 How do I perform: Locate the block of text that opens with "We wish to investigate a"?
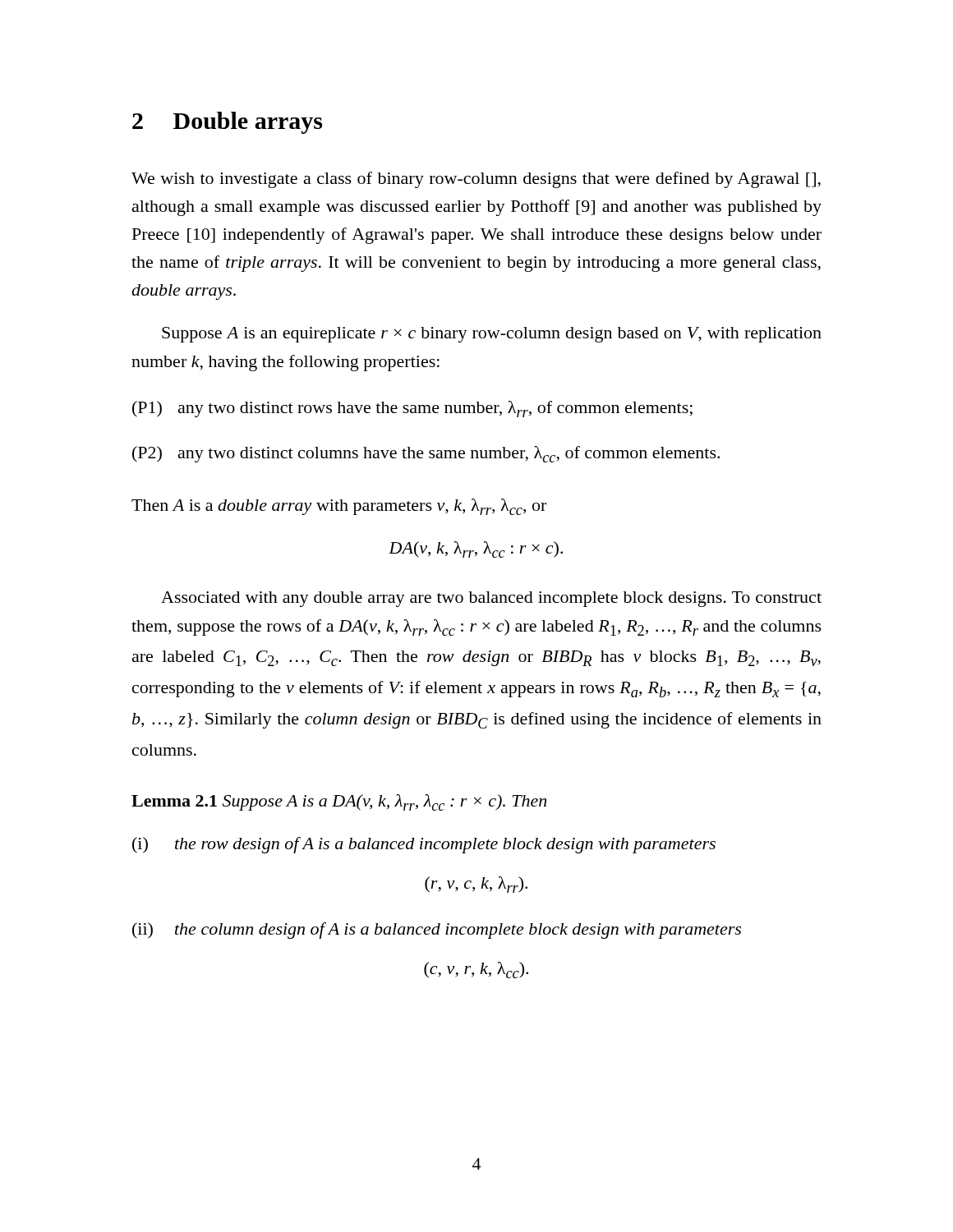(476, 234)
